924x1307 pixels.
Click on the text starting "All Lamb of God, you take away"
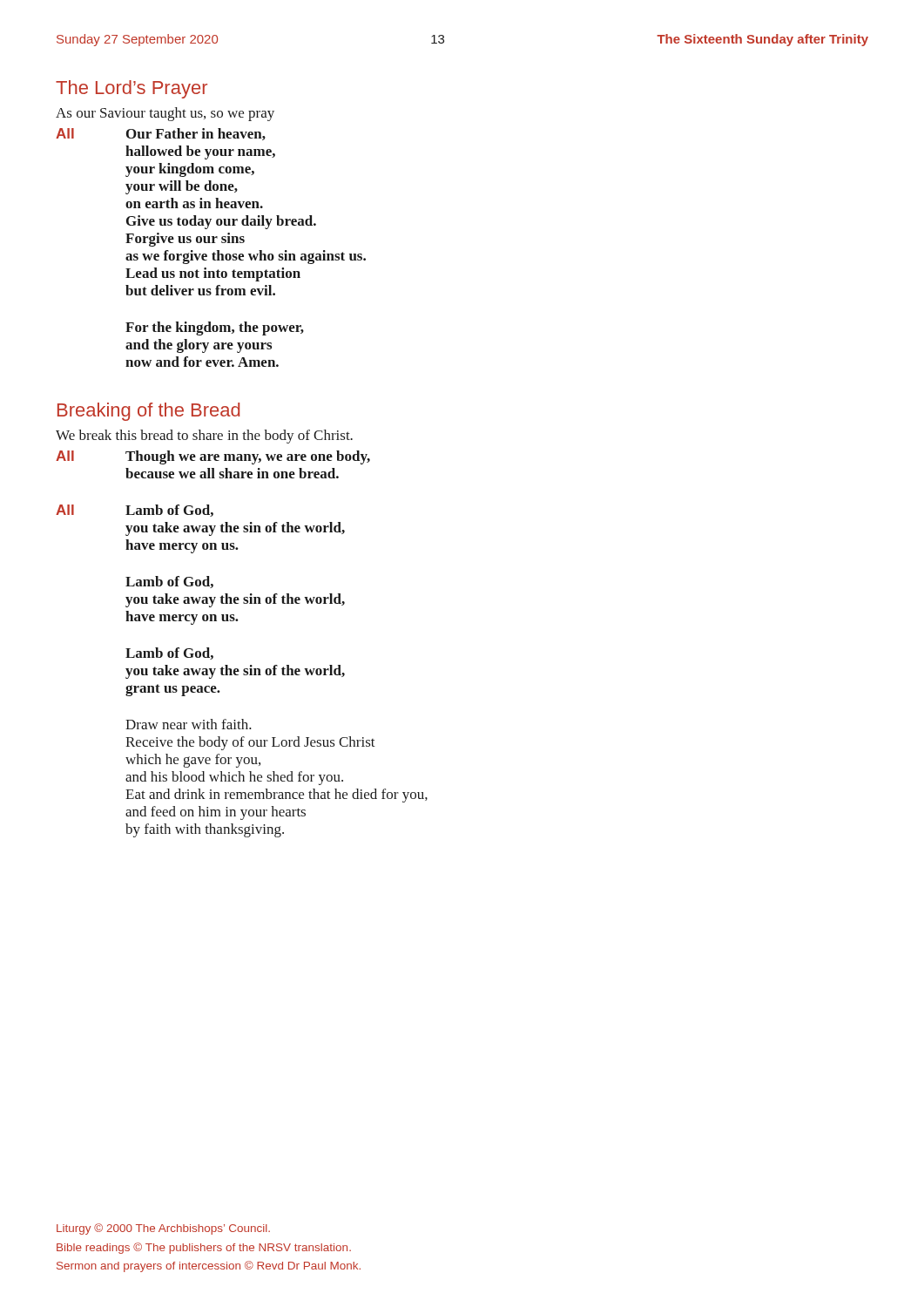[x=135, y=511]
